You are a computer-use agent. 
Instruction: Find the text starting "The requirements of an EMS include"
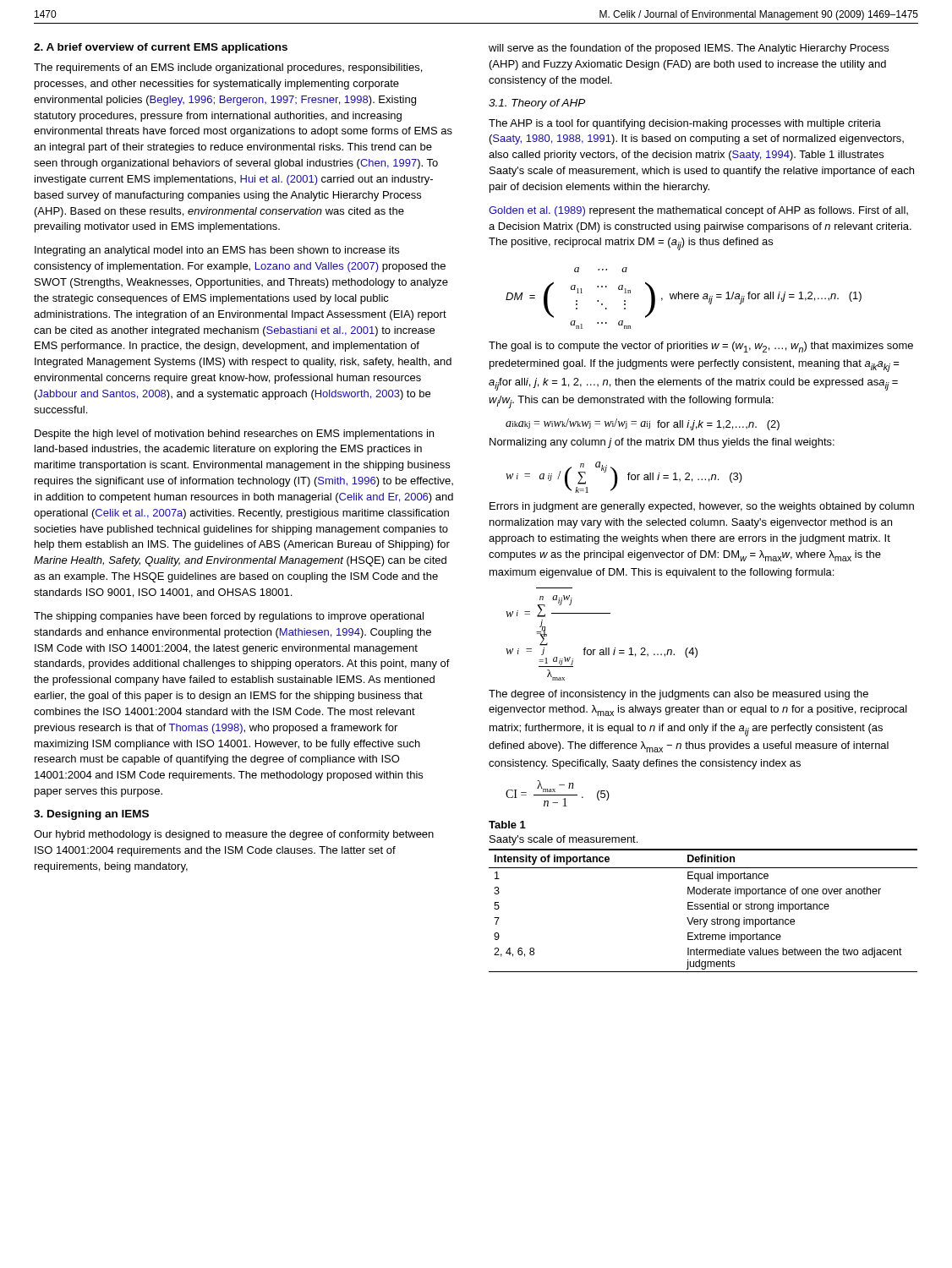click(x=244, y=148)
